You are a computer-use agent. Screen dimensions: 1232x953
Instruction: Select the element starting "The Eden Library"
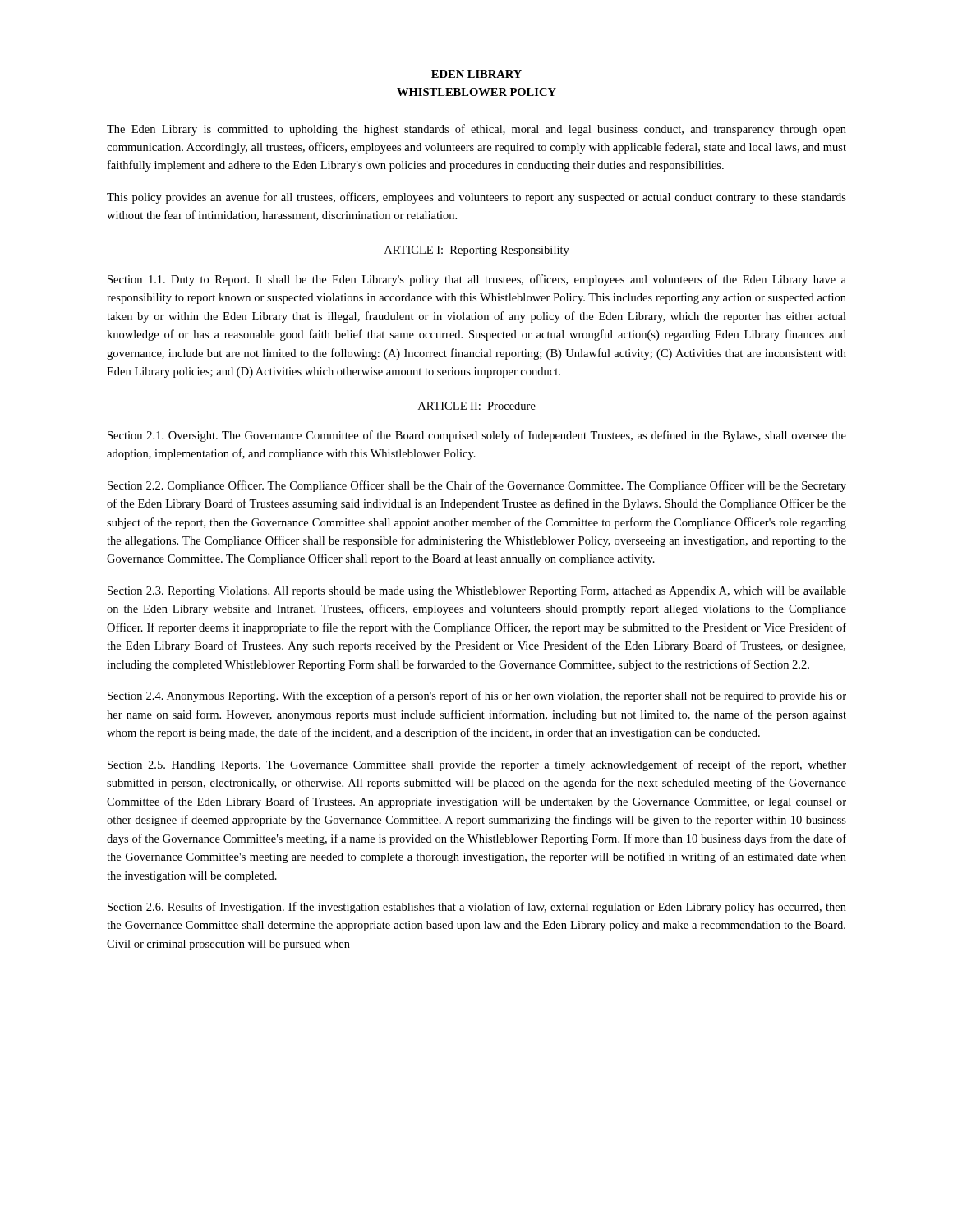point(476,147)
